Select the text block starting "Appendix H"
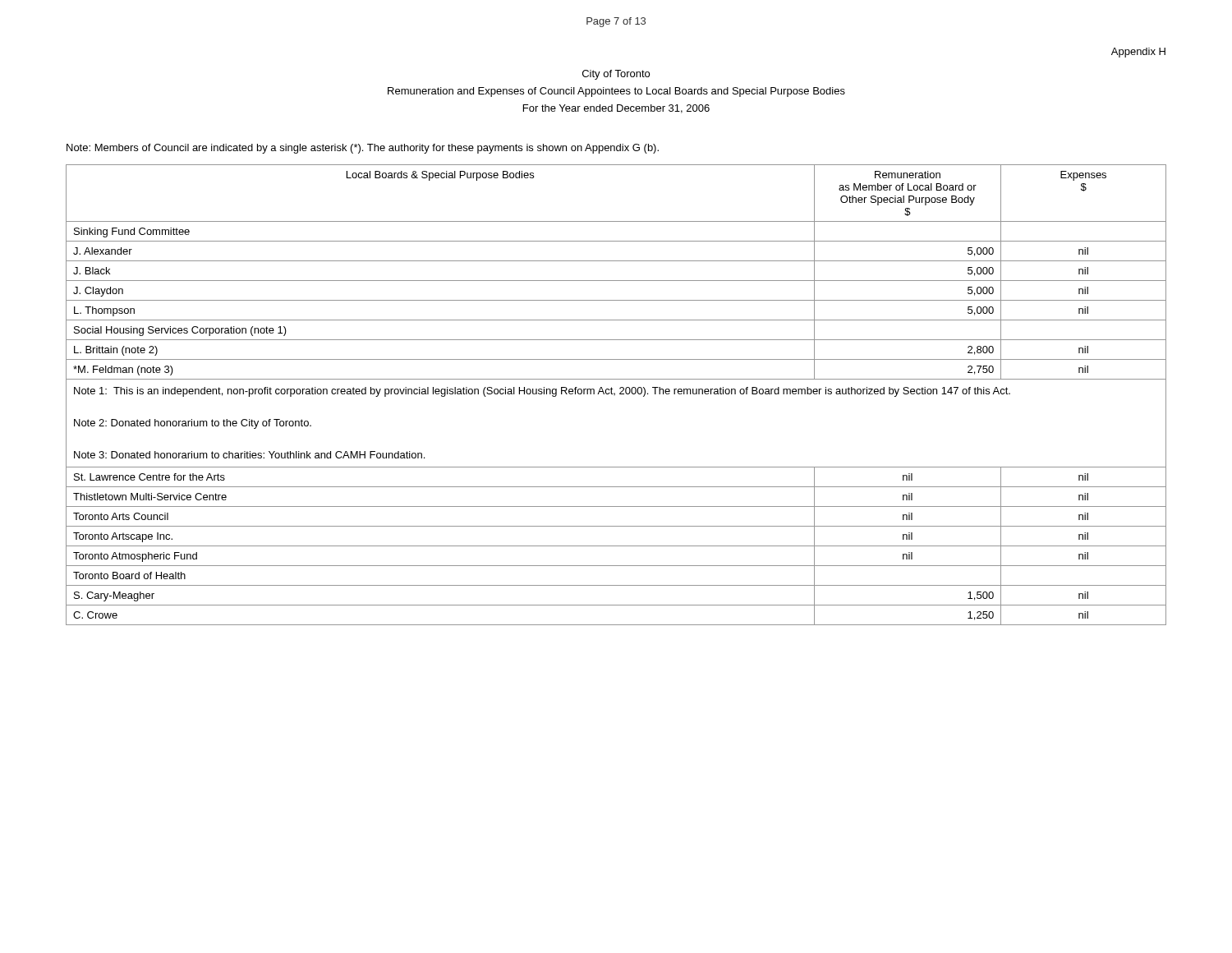 [1139, 51]
